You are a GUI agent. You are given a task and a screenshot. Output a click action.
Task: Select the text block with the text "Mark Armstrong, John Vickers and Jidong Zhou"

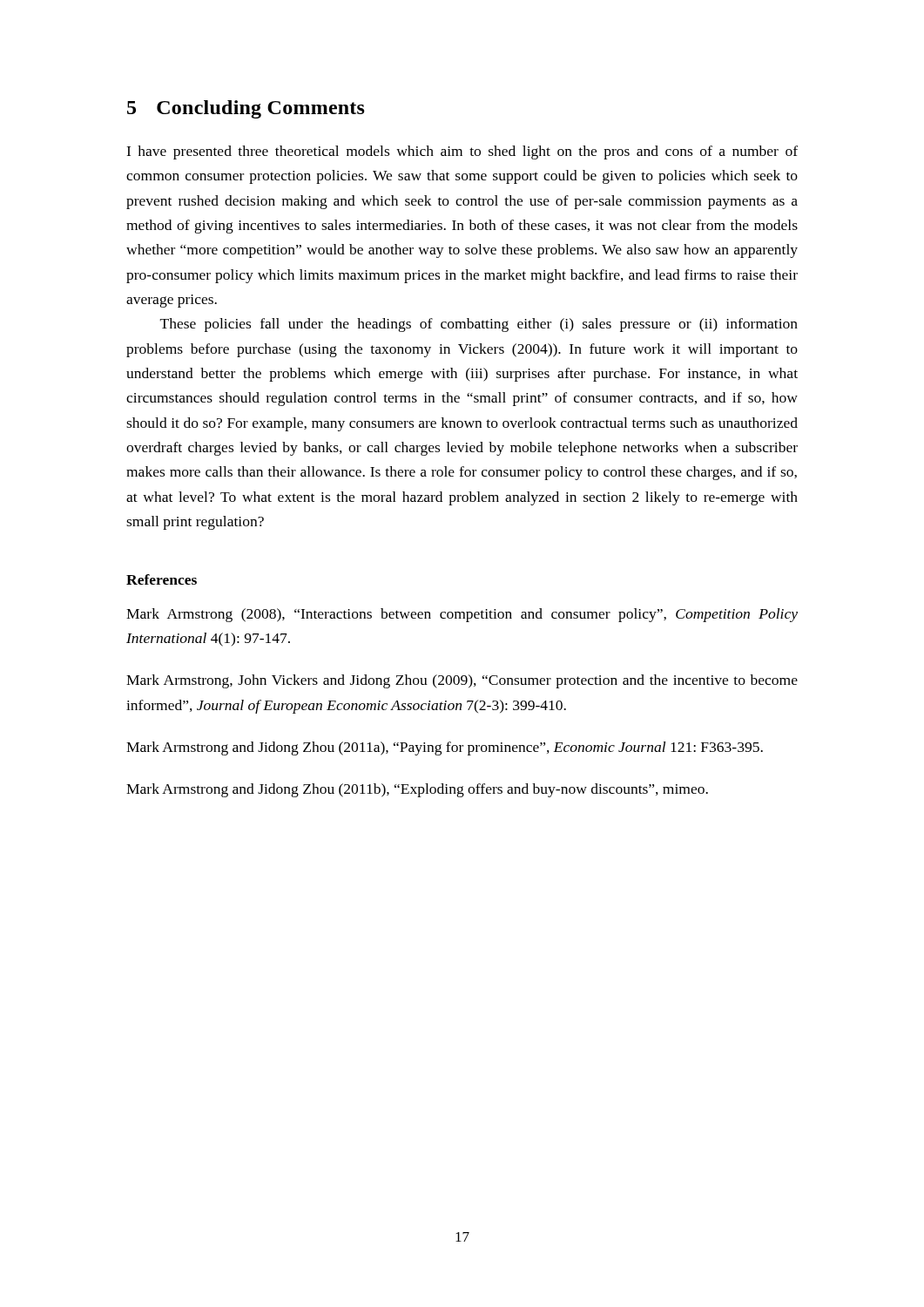pyautogui.click(x=462, y=692)
